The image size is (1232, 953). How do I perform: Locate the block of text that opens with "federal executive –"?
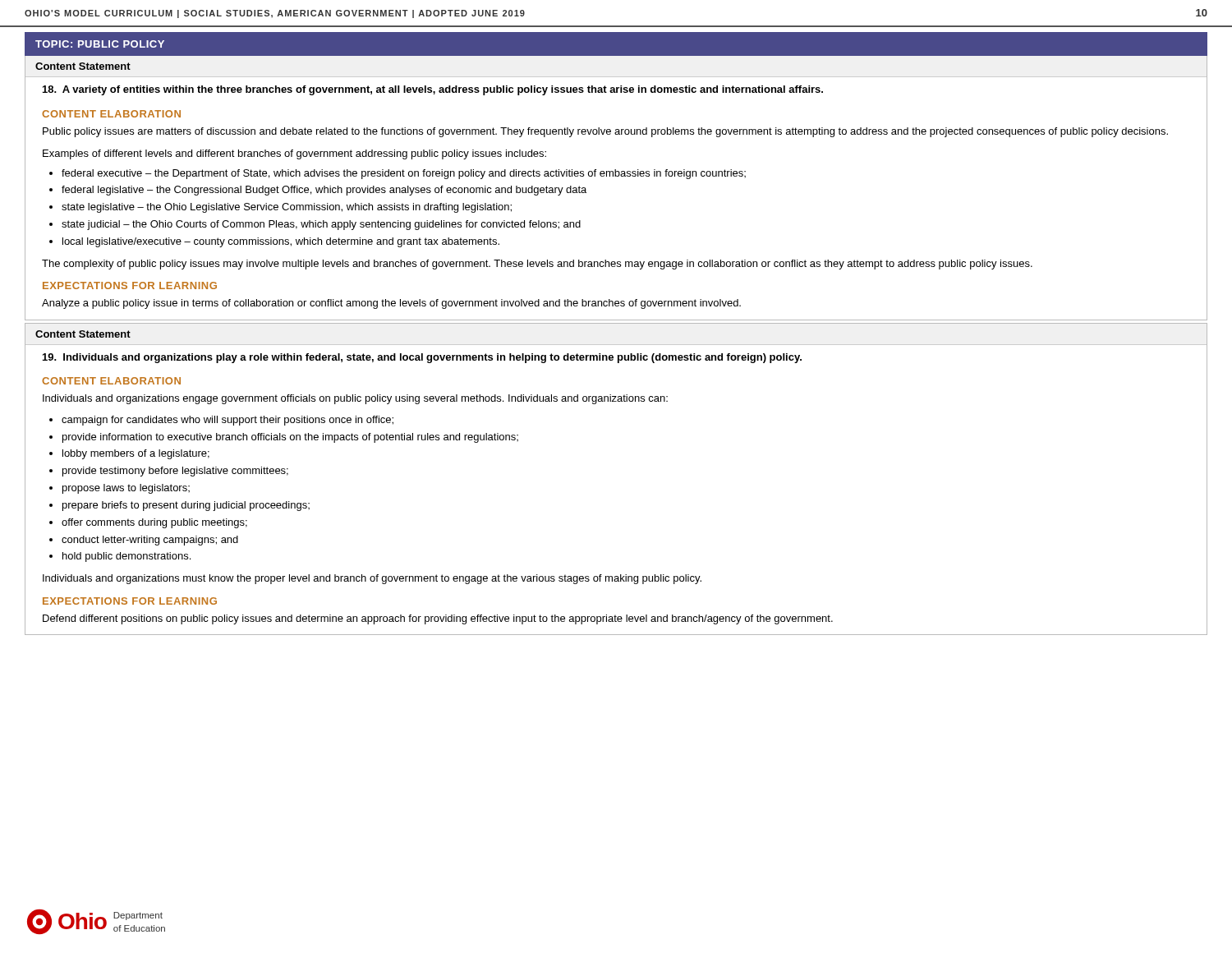tap(398, 174)
